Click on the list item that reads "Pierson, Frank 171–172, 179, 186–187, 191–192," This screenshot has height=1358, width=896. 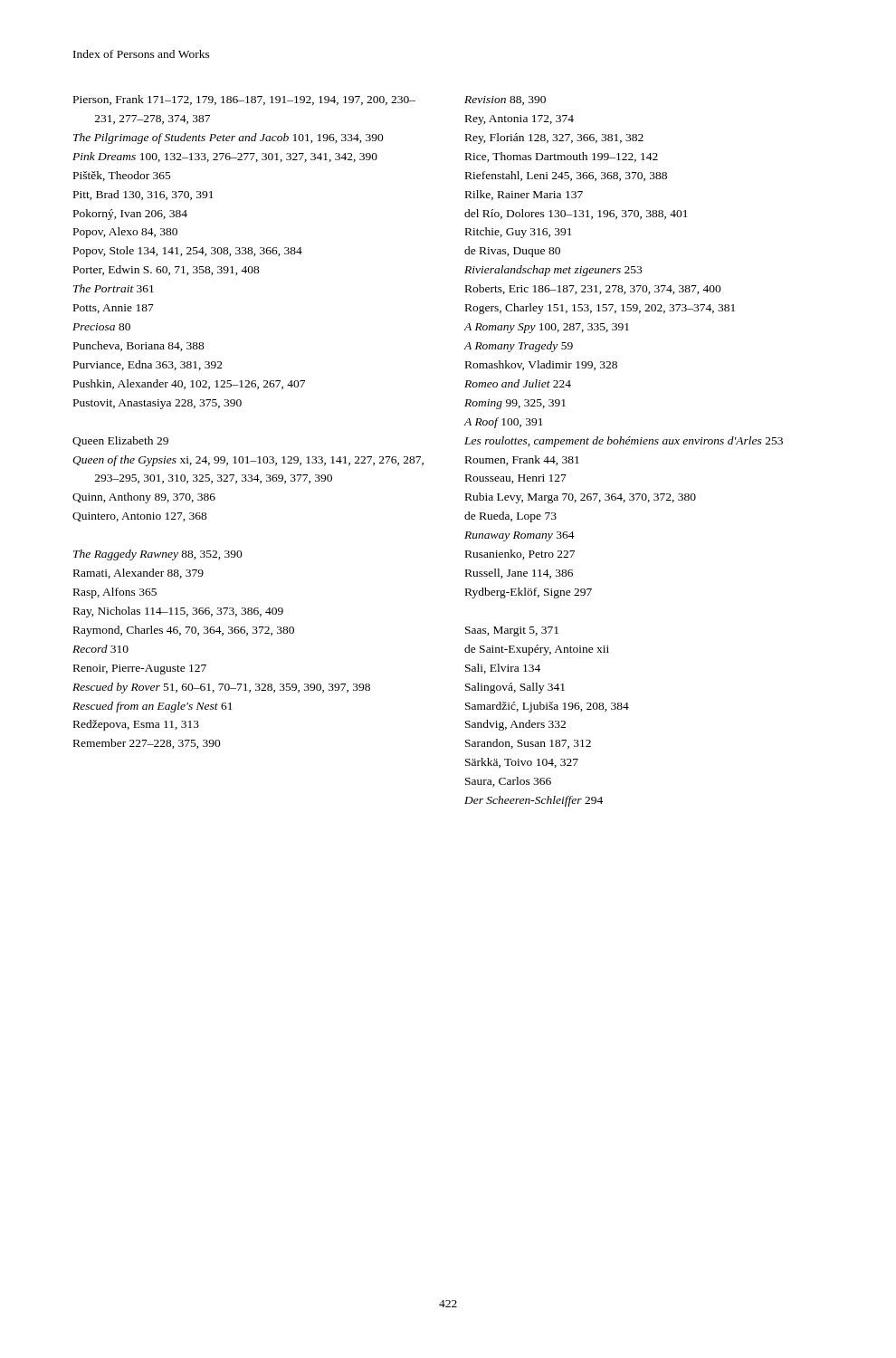tap(244, 109)
